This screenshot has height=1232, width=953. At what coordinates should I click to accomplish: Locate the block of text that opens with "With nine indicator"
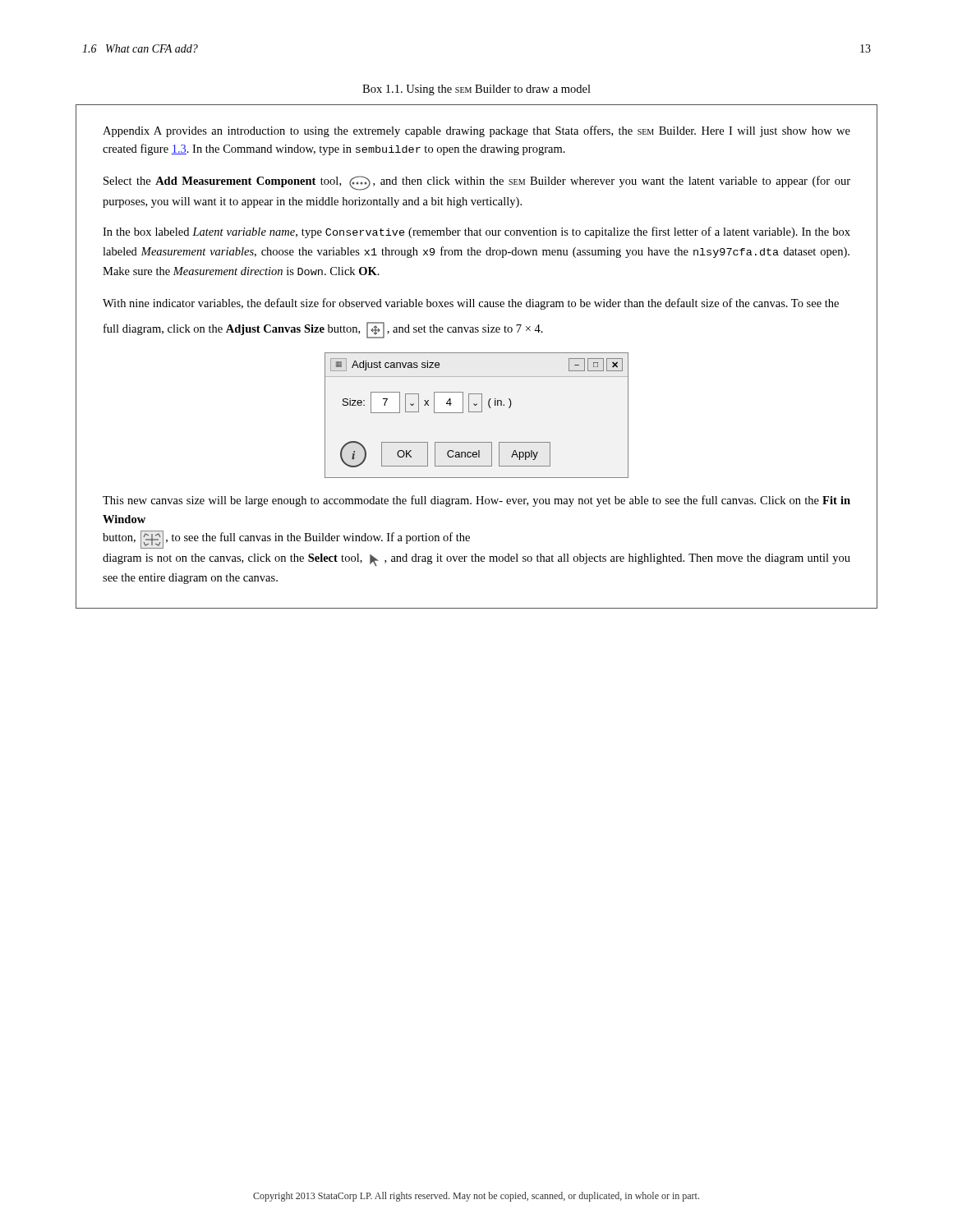471,303
